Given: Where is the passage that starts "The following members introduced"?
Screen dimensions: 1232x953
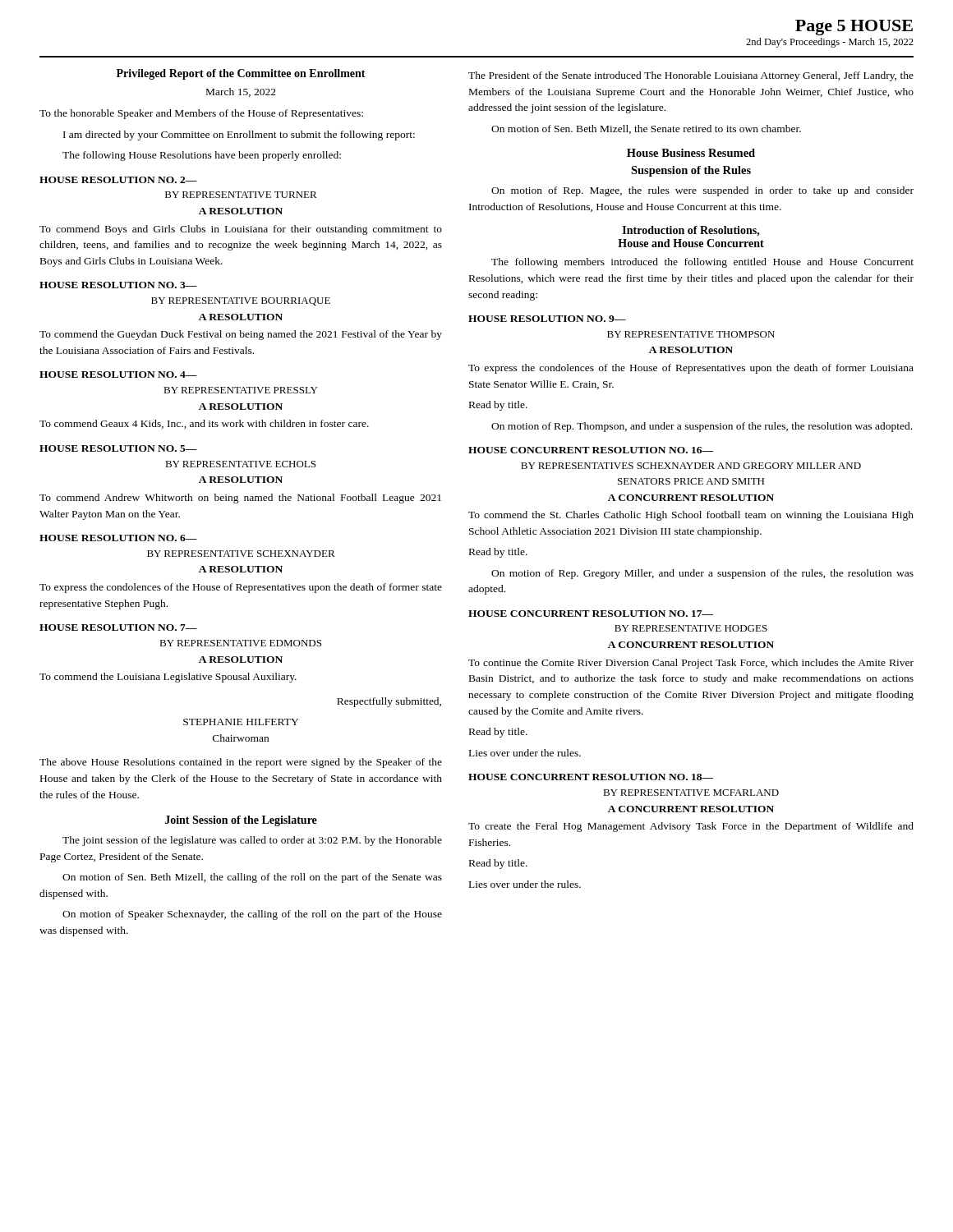Looking at the screenshot, I should (691, 278).
